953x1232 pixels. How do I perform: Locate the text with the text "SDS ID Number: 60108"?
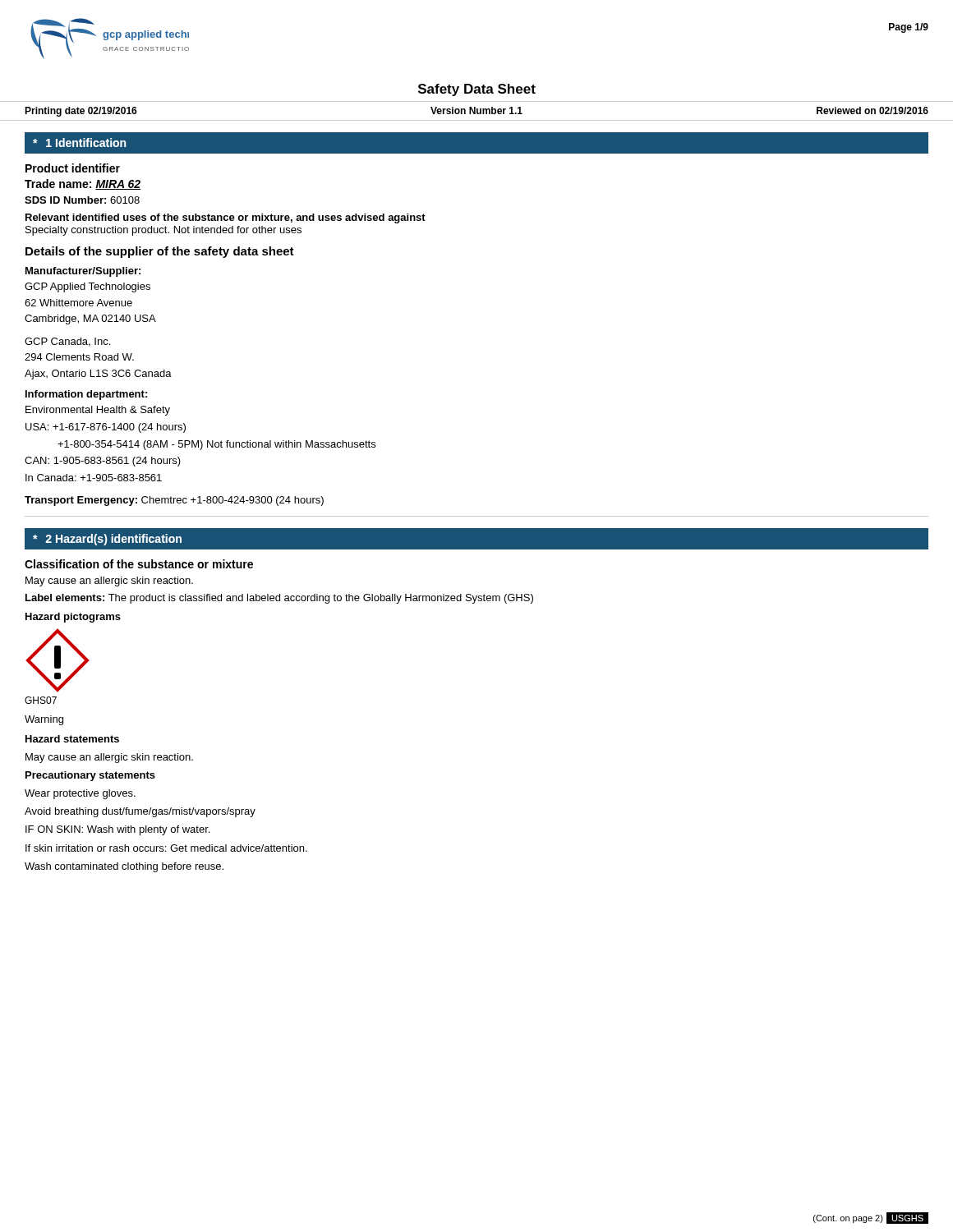82,200
